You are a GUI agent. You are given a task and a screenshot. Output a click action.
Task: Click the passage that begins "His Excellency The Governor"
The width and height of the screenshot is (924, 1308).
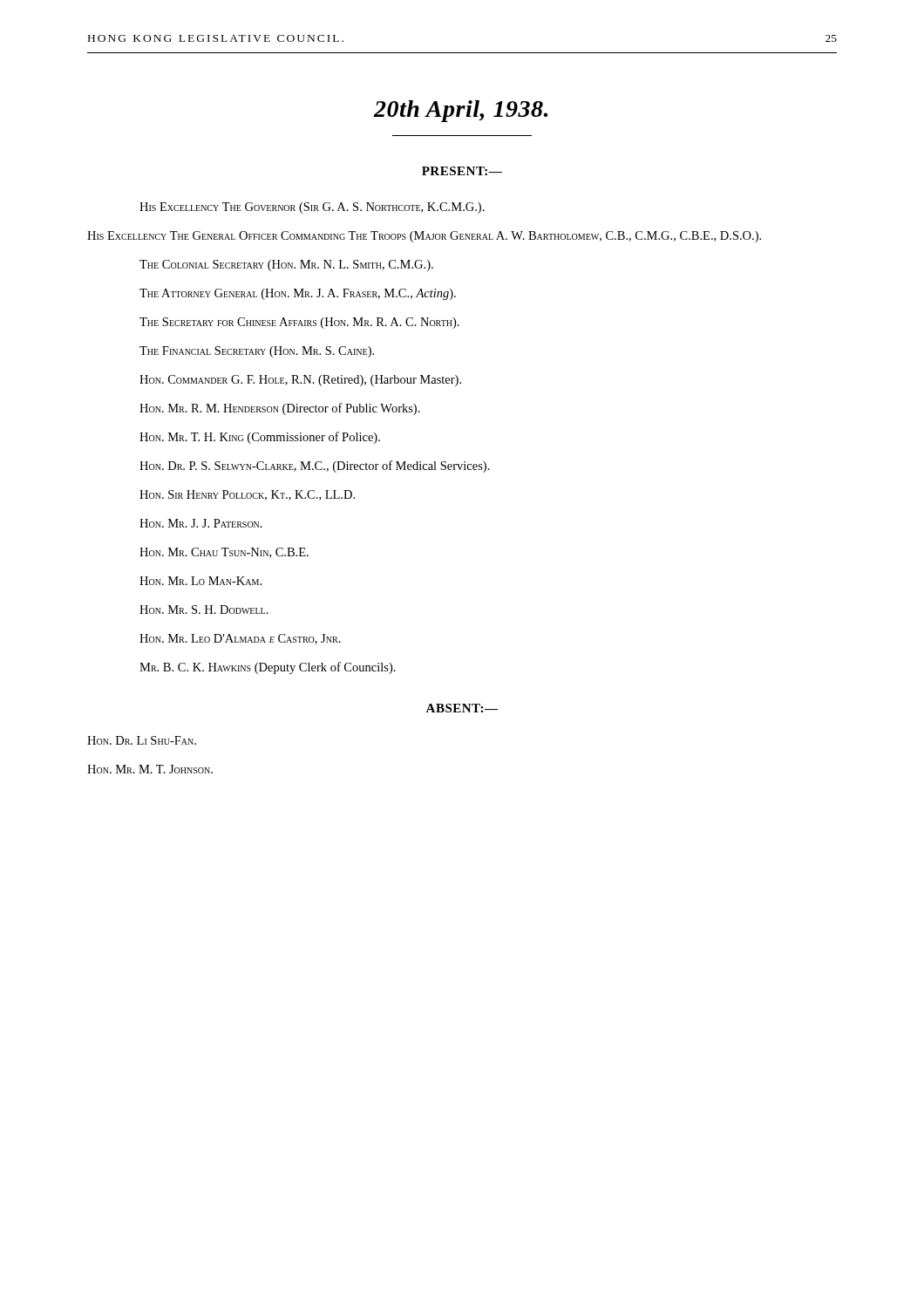pos(312,207)
